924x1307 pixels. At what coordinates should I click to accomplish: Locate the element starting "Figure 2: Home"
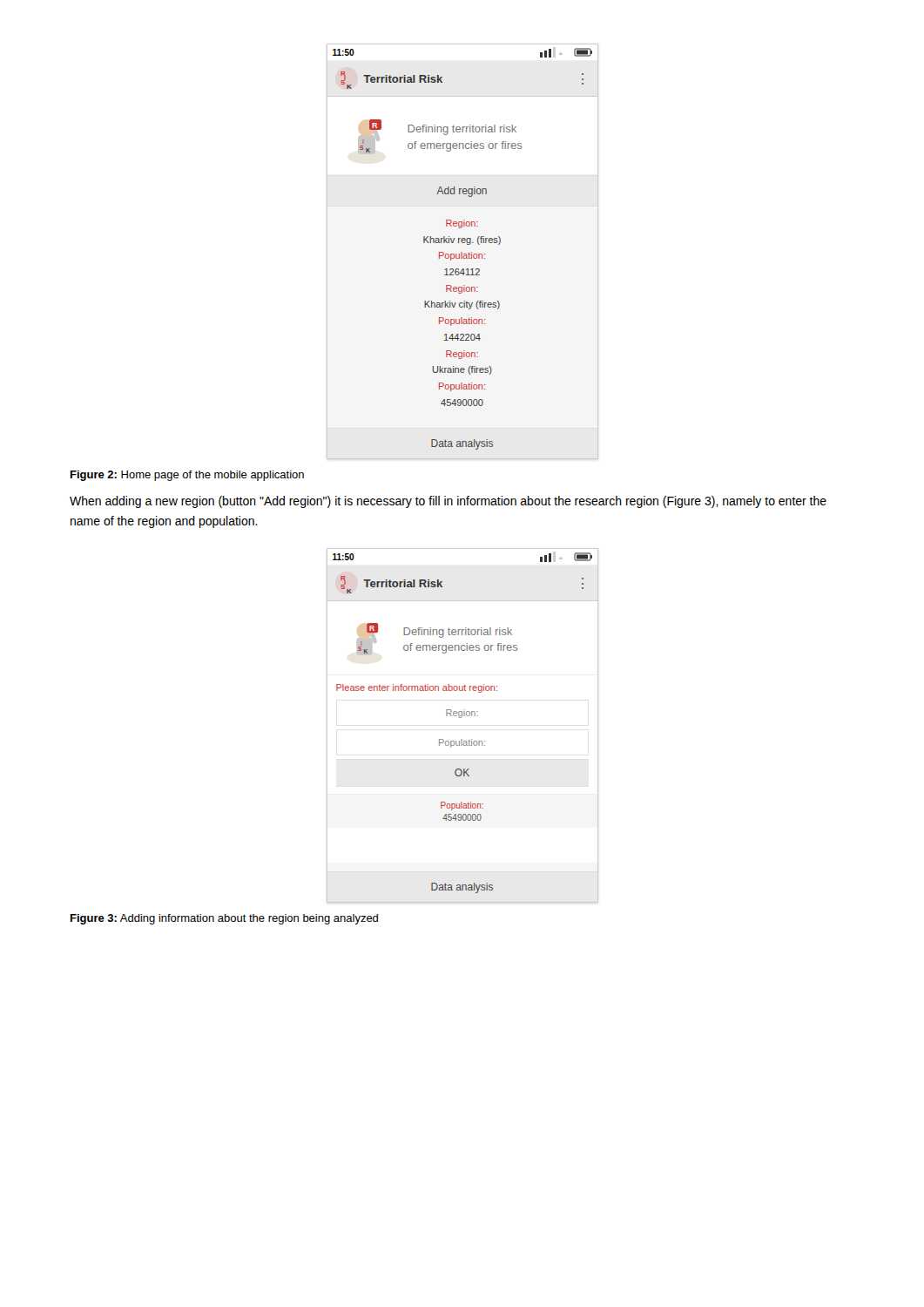coord(187,475)
